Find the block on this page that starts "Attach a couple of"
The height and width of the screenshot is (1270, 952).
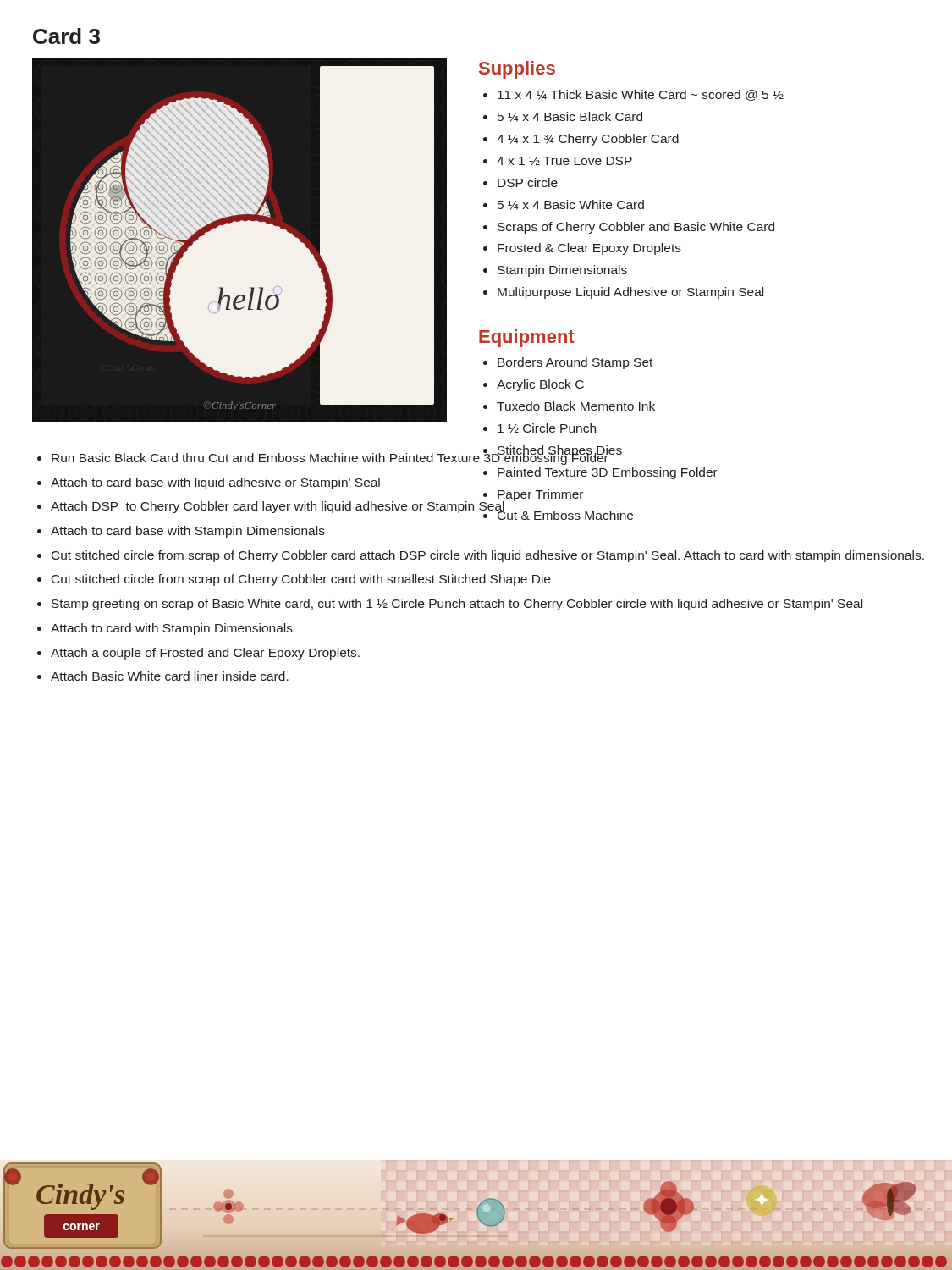pos(205,654)
